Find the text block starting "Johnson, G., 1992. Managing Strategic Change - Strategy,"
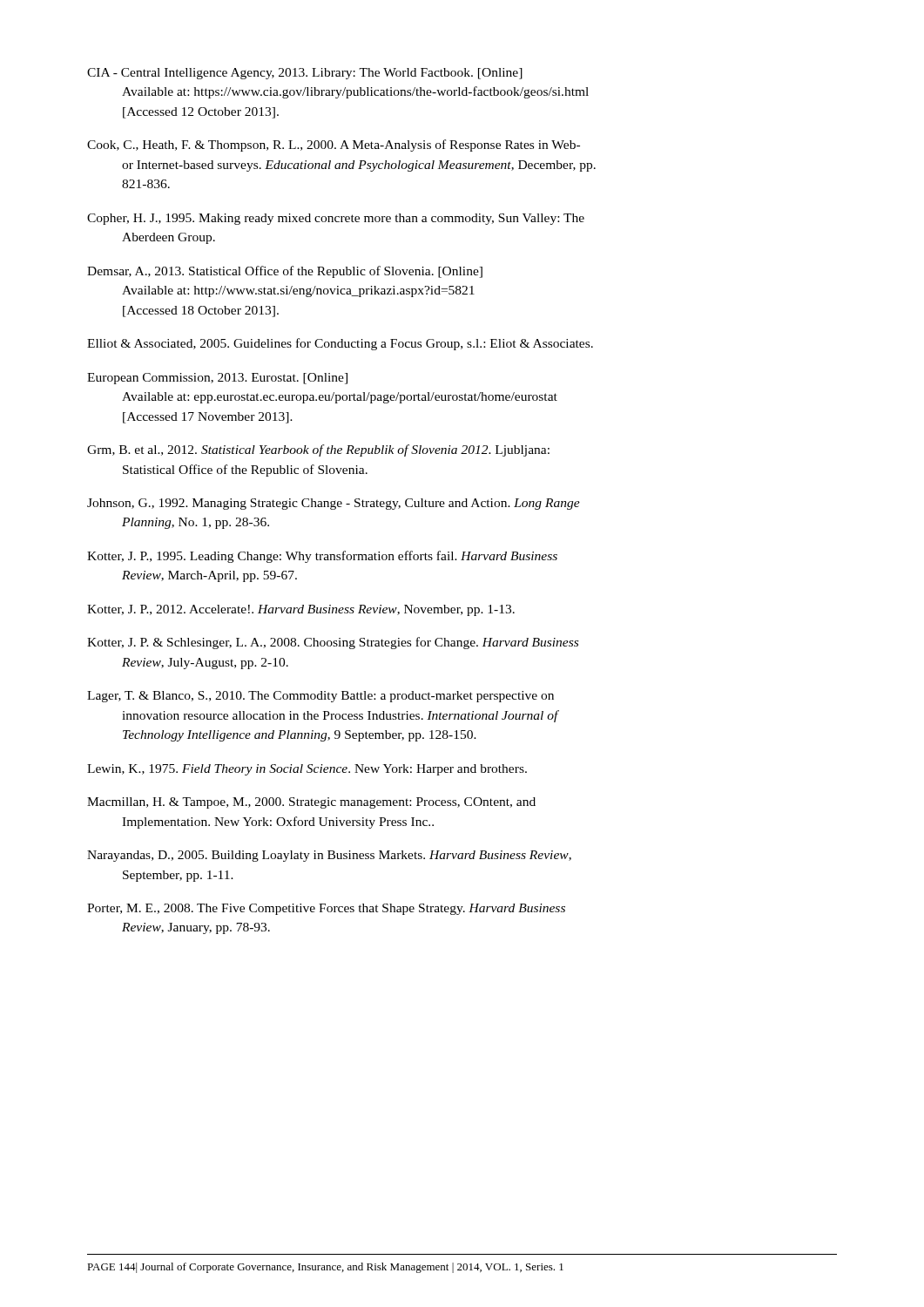 pyautogui.click(x=333, y=512)
